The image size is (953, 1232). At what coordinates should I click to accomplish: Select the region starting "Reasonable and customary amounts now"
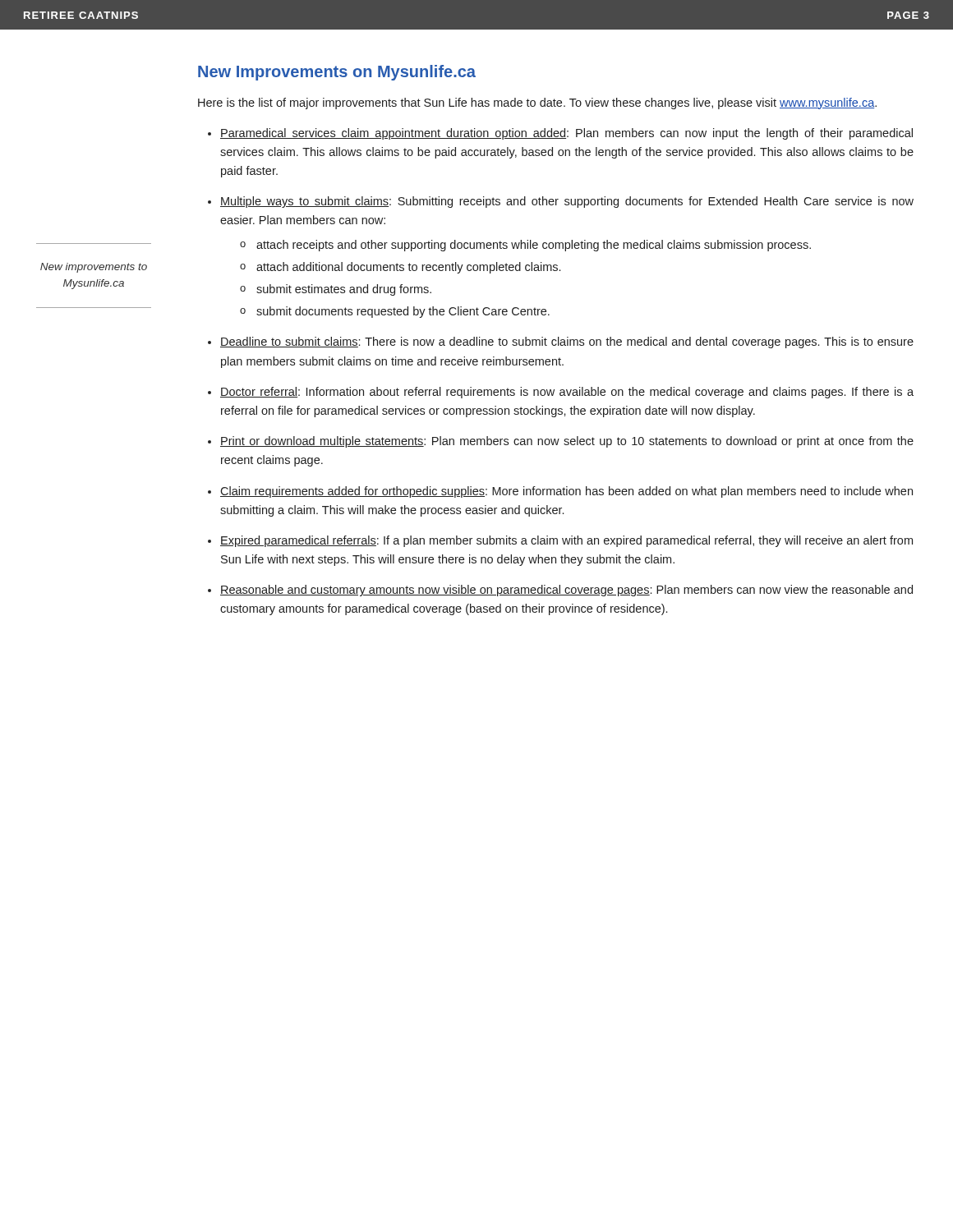click(x=567, y=599)
